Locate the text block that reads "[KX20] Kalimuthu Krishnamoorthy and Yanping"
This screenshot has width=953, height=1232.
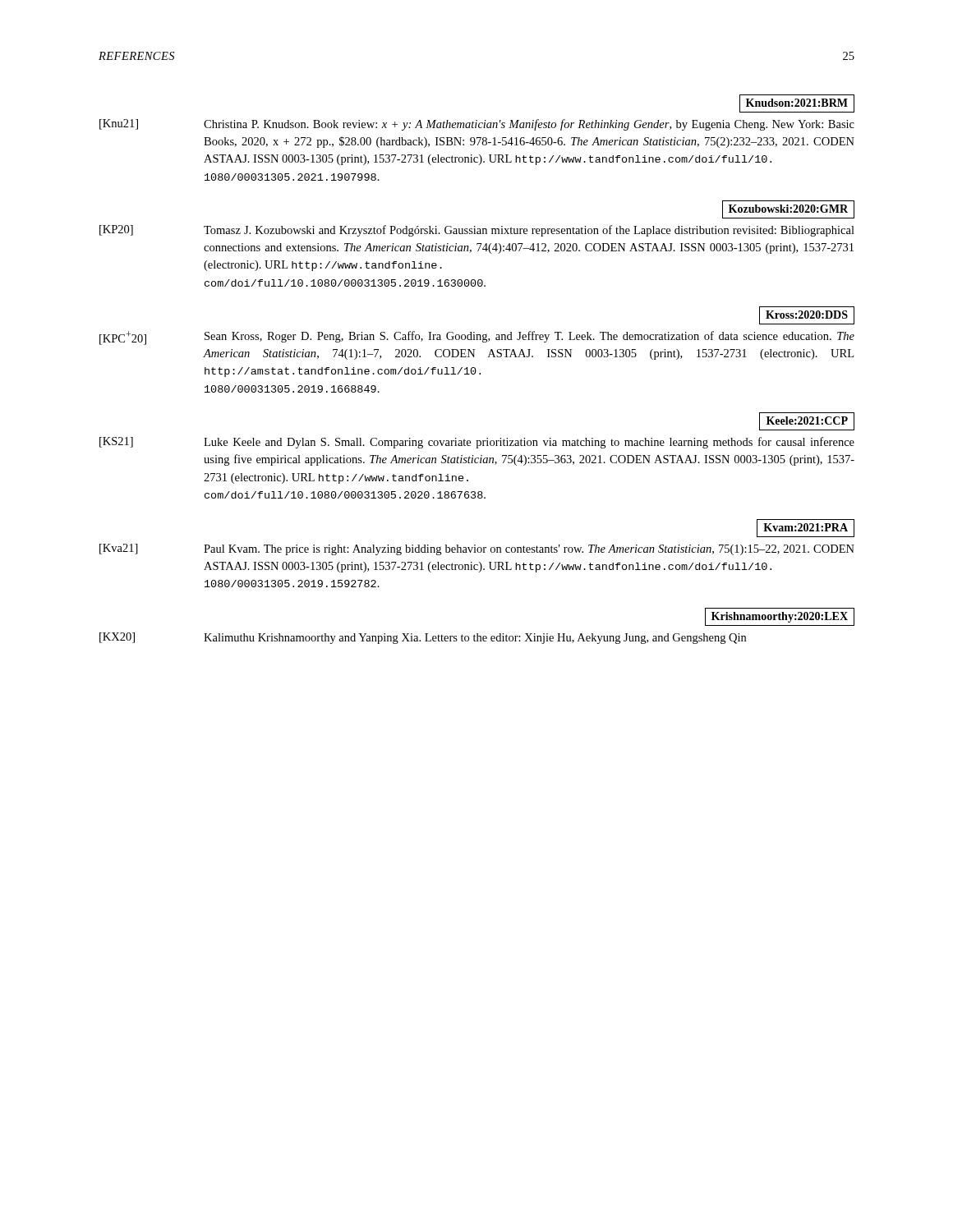coord(476,638)
